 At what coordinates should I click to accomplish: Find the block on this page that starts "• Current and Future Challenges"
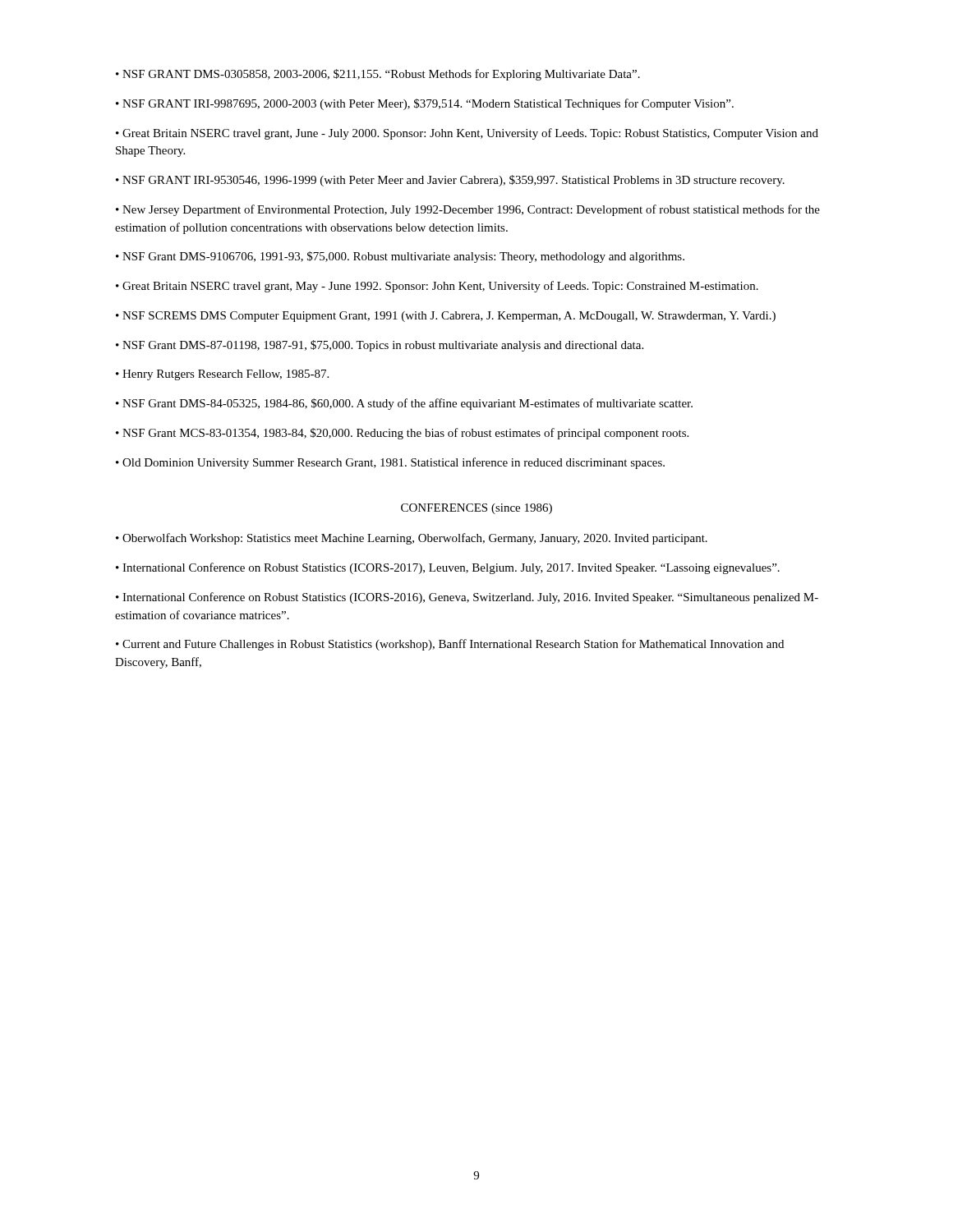pyautogui.click(x=450, y=653)
